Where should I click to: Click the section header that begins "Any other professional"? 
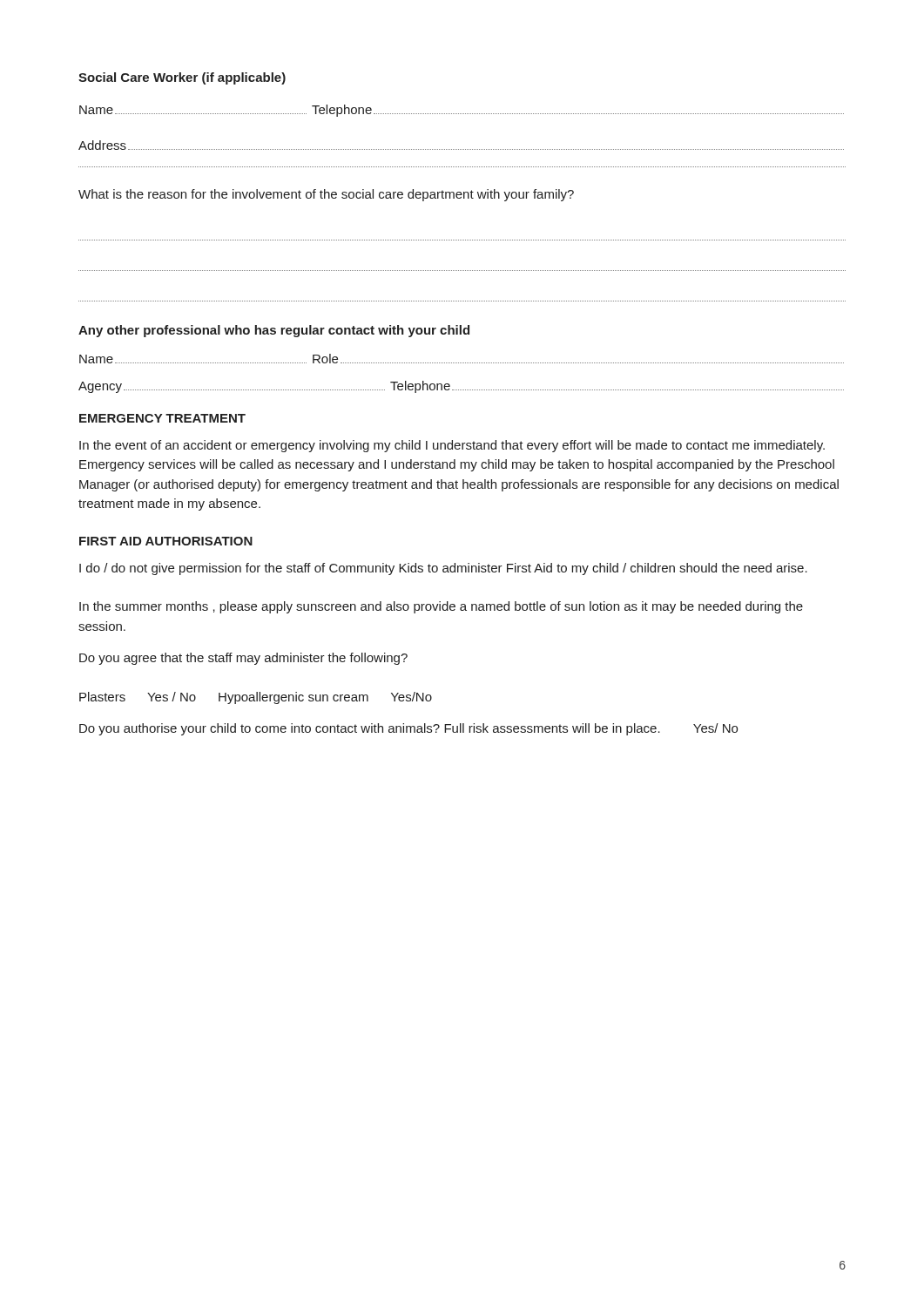[x=274, y=329]
